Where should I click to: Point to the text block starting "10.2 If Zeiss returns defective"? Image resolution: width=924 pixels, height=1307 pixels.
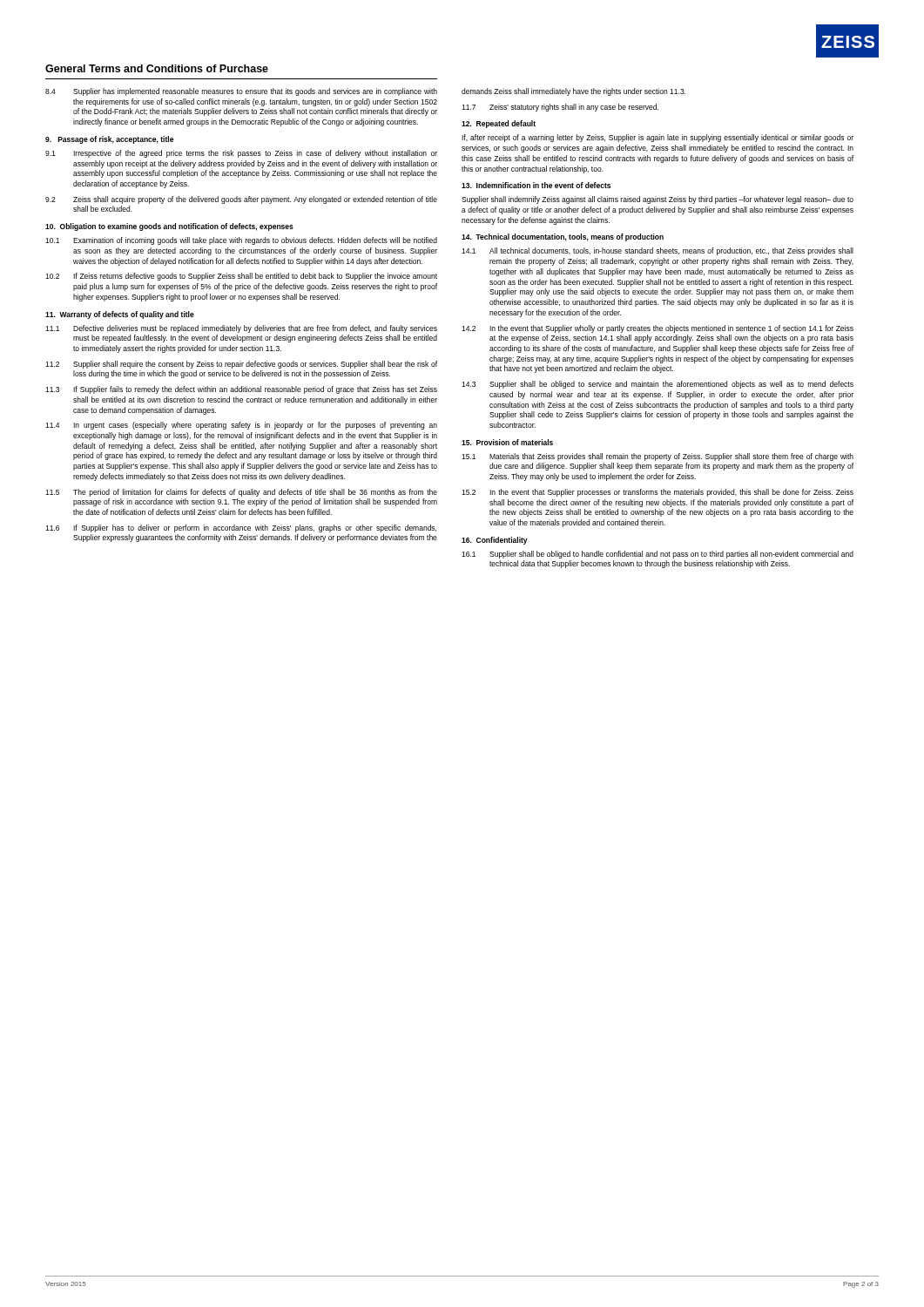(x=241, y=287)
